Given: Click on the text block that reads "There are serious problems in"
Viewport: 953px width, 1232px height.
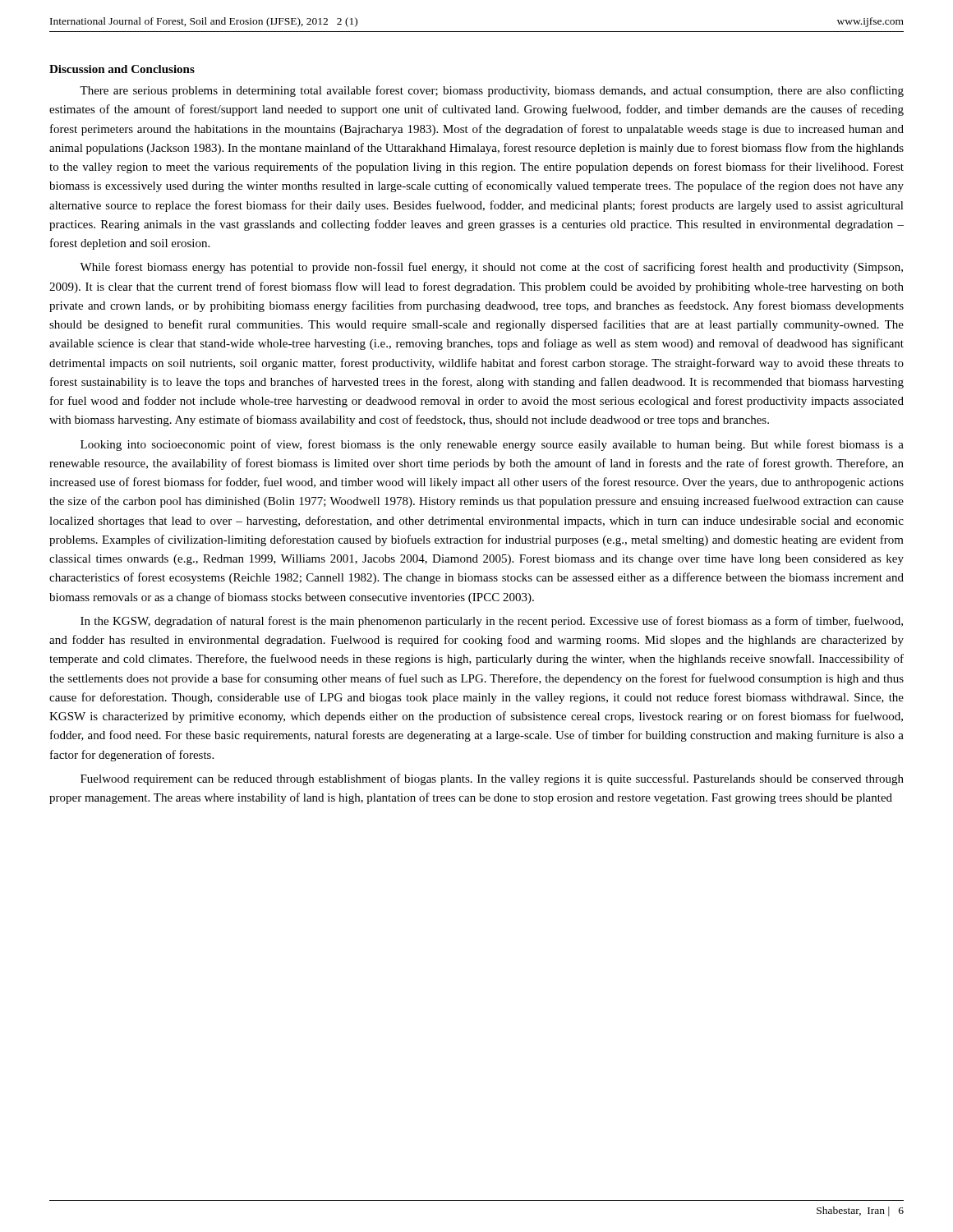Looking at the screenshot, I should point(476,444).
